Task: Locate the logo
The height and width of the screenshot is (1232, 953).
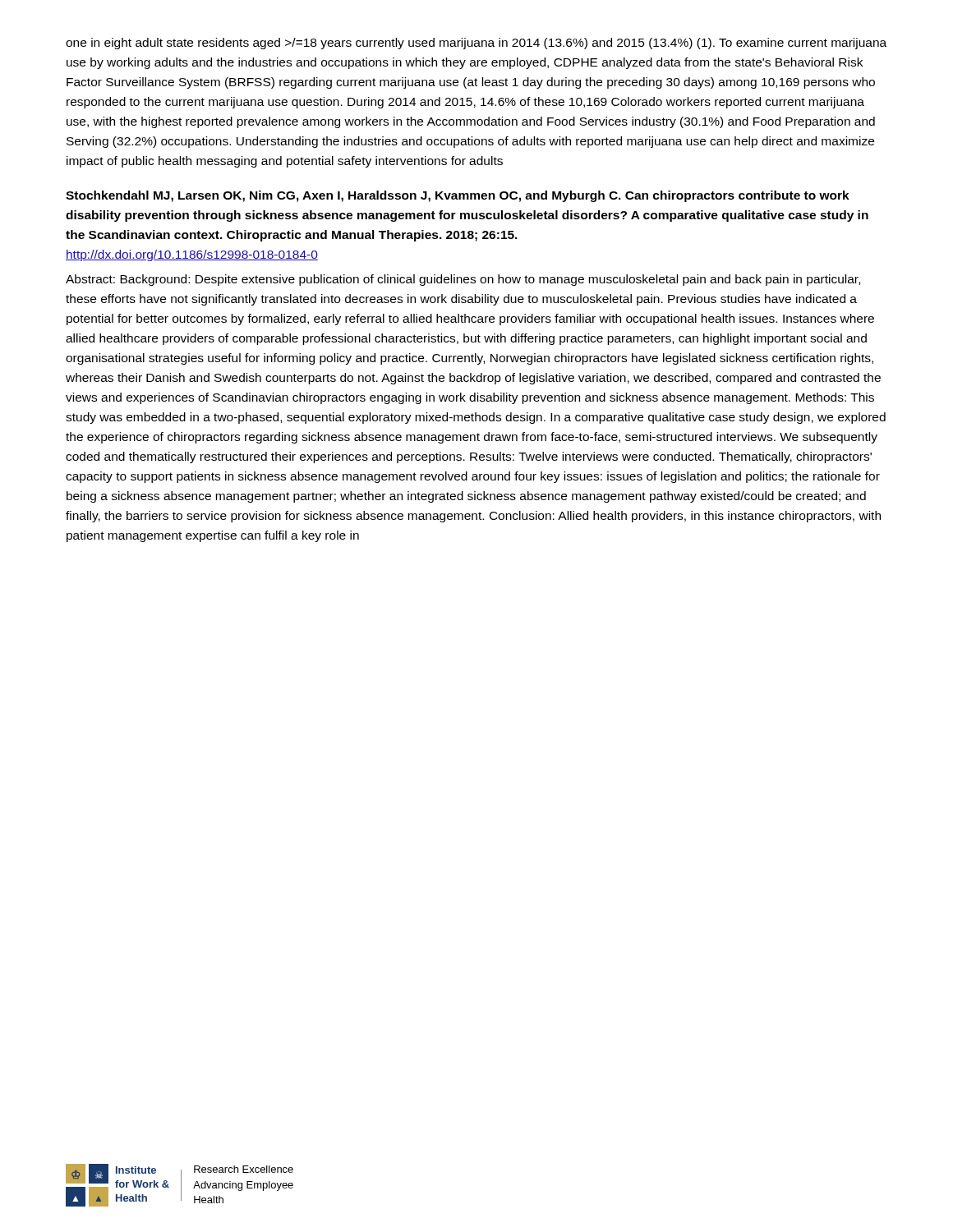Action: pyautogui.click(x=180, y=1185)
